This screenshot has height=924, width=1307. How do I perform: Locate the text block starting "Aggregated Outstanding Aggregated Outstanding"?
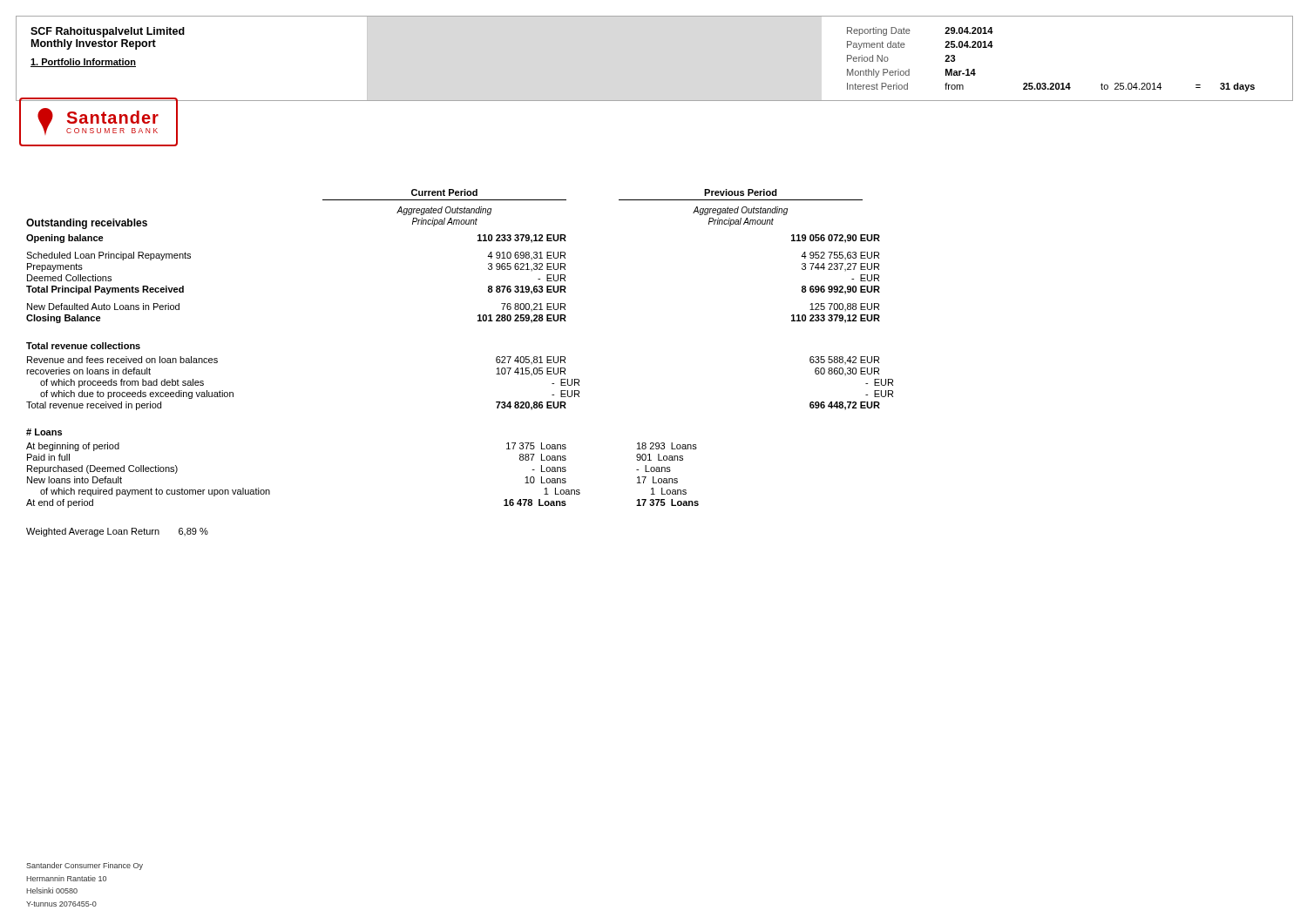point(444,210)
